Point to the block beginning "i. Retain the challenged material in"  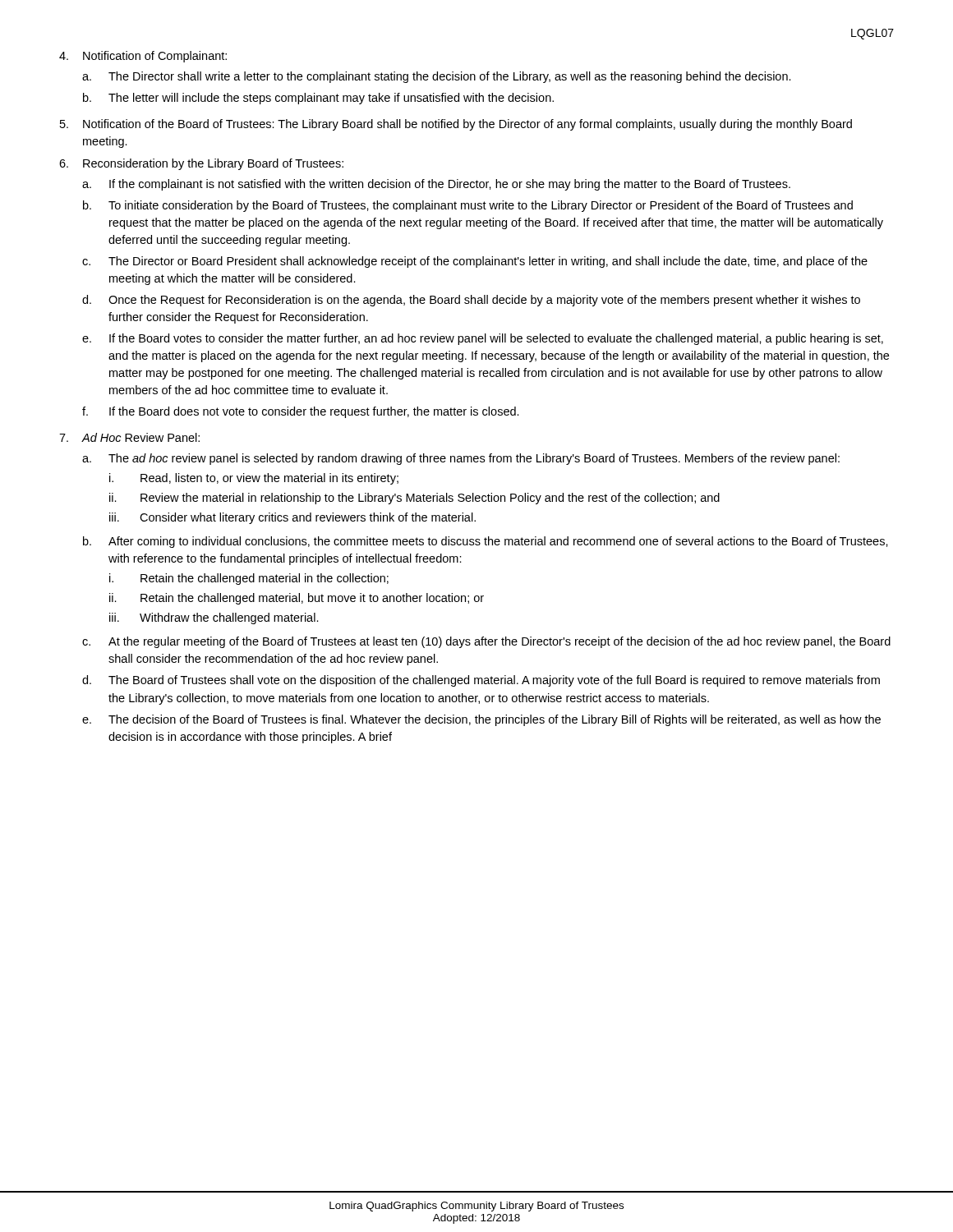249,579
